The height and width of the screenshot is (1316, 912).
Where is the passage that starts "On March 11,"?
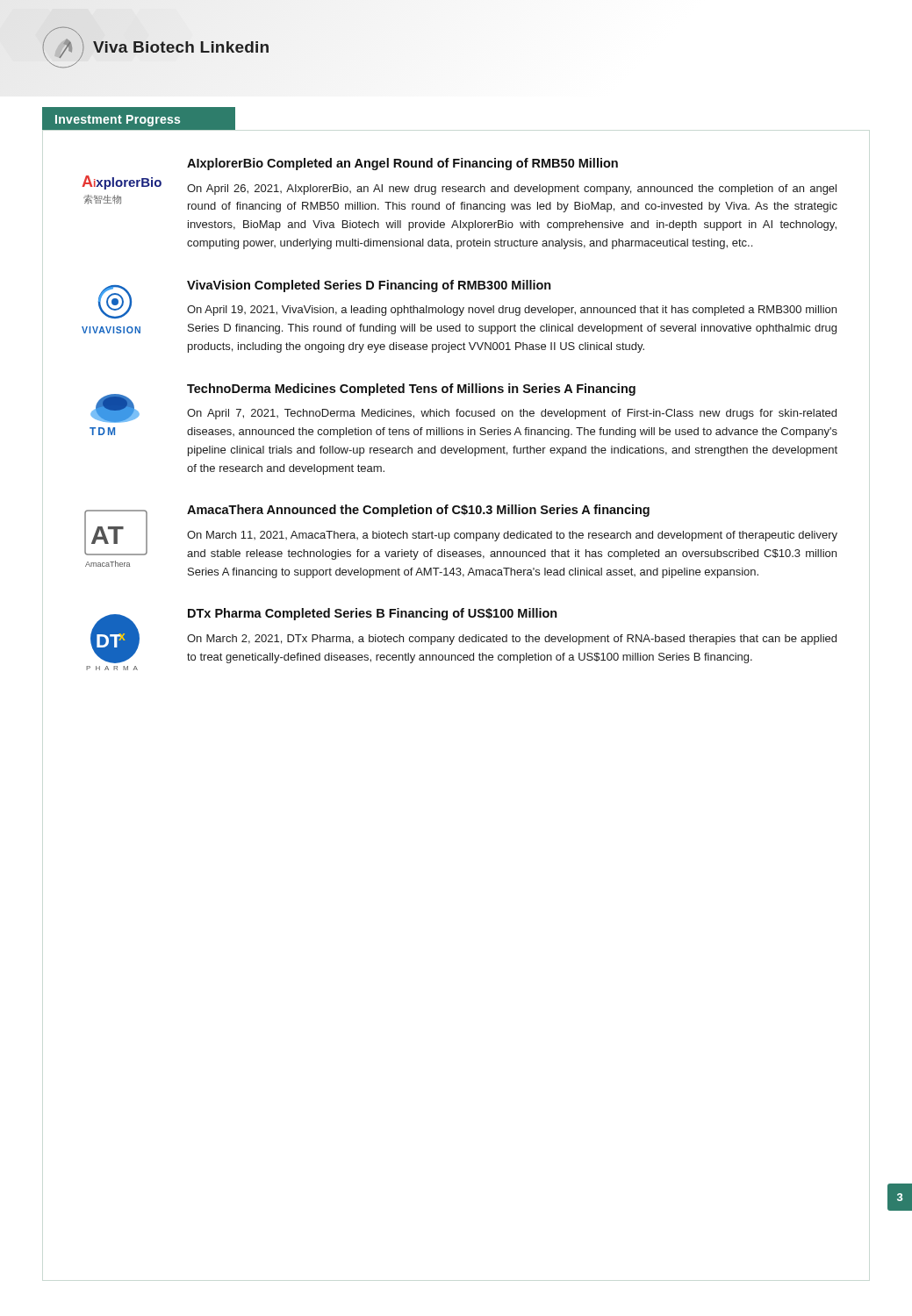(512, 553)
